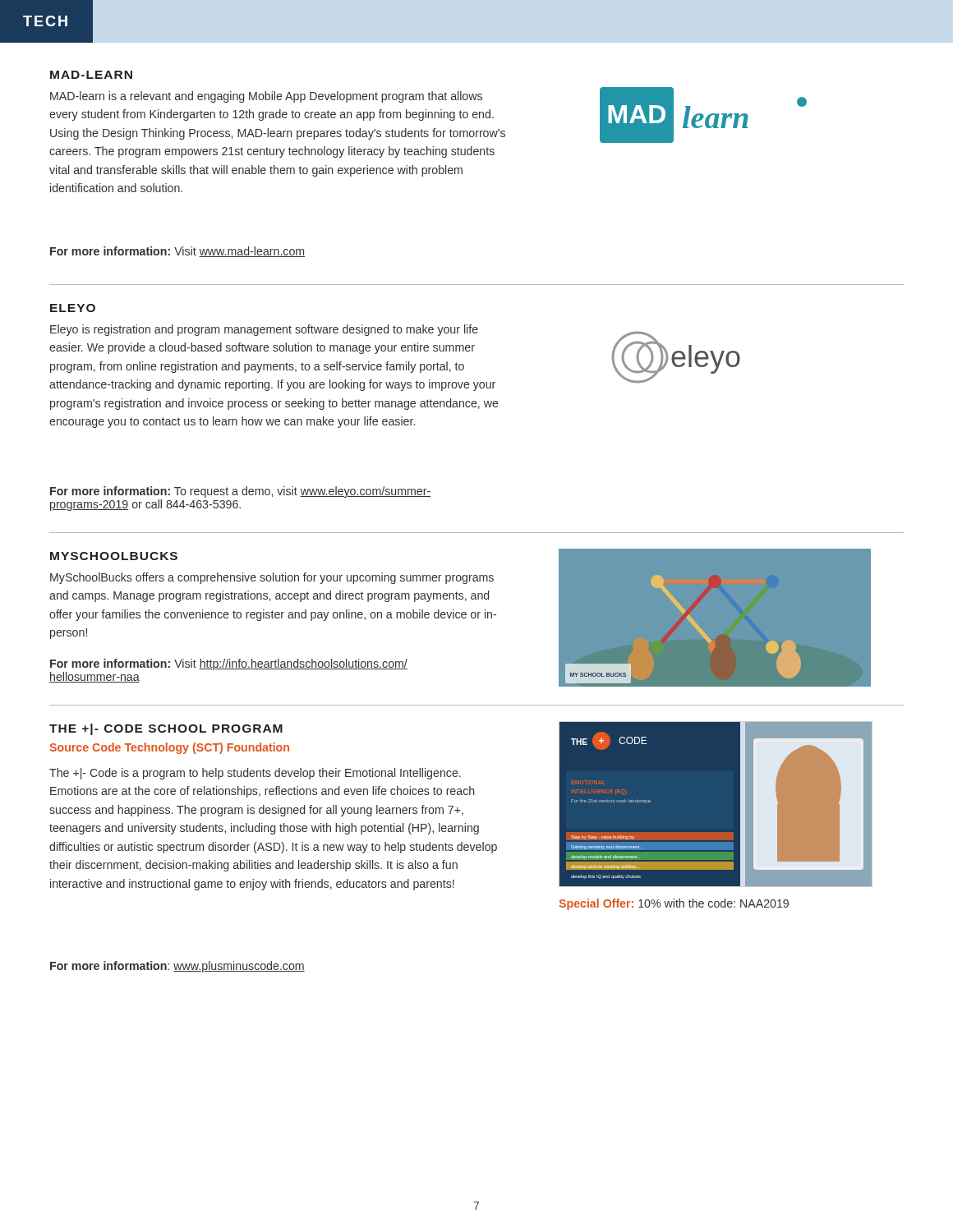Viewport: 953px width, 1232px height.
Task: Select the region starting "THE +|- CODE"
Action: pos(167,728)
